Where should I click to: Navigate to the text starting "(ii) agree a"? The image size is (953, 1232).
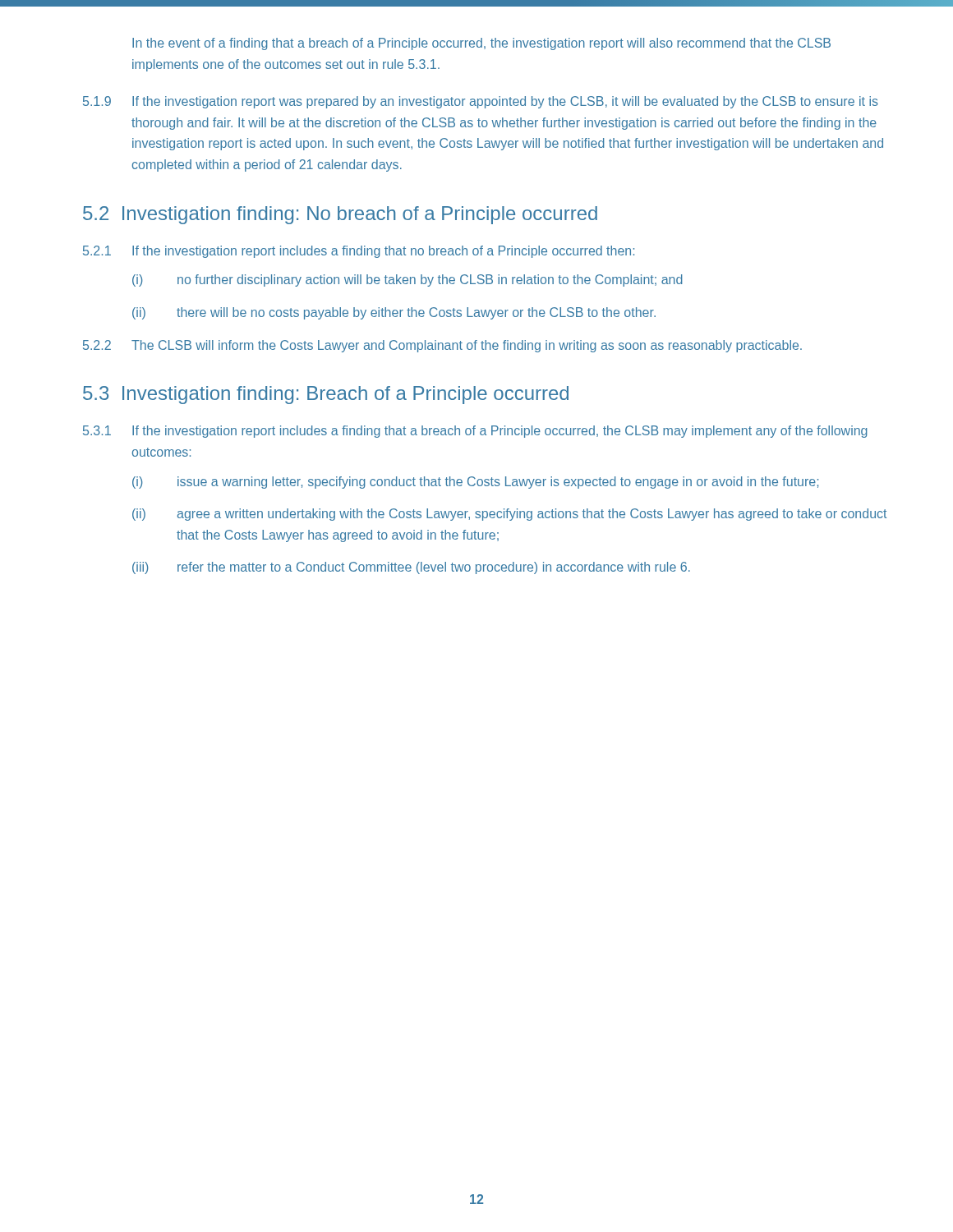[509, 525]
